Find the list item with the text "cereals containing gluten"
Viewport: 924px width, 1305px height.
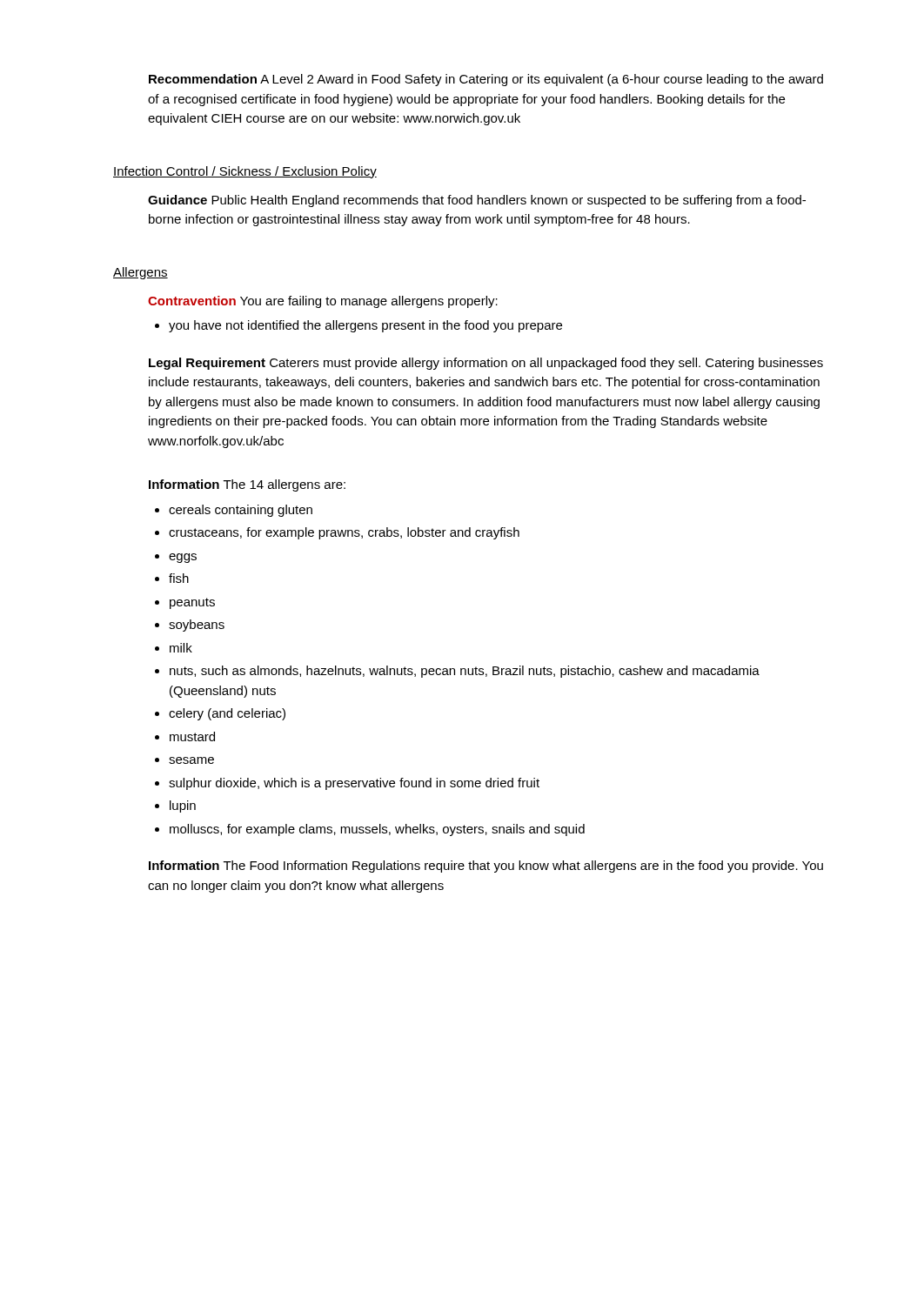[x=241, y=509]
